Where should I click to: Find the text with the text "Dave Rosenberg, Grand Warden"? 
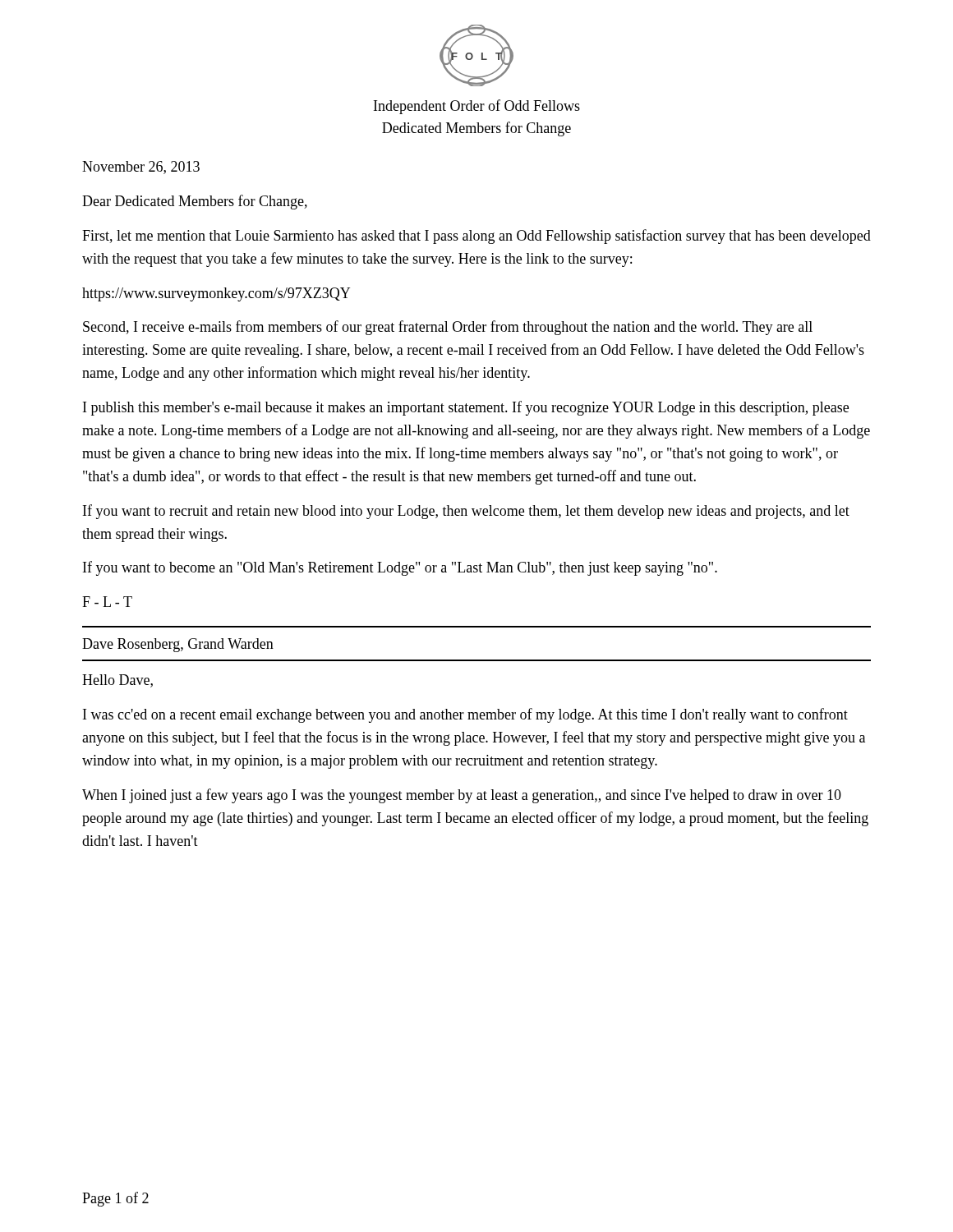(x=178, y=645)
